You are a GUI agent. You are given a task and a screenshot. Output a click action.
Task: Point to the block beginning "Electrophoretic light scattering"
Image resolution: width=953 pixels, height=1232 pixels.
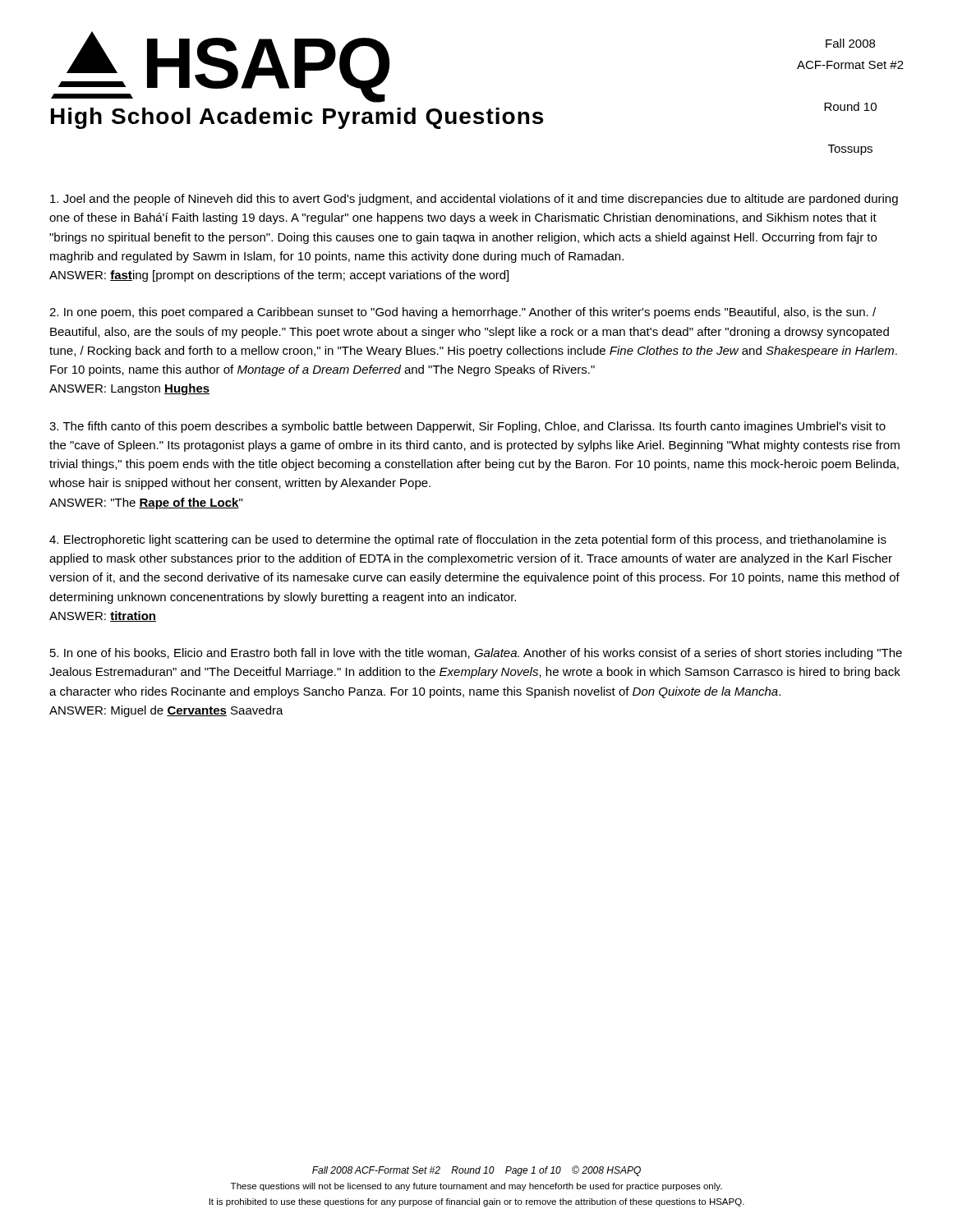pyautogui.click(x=474, y=577)
